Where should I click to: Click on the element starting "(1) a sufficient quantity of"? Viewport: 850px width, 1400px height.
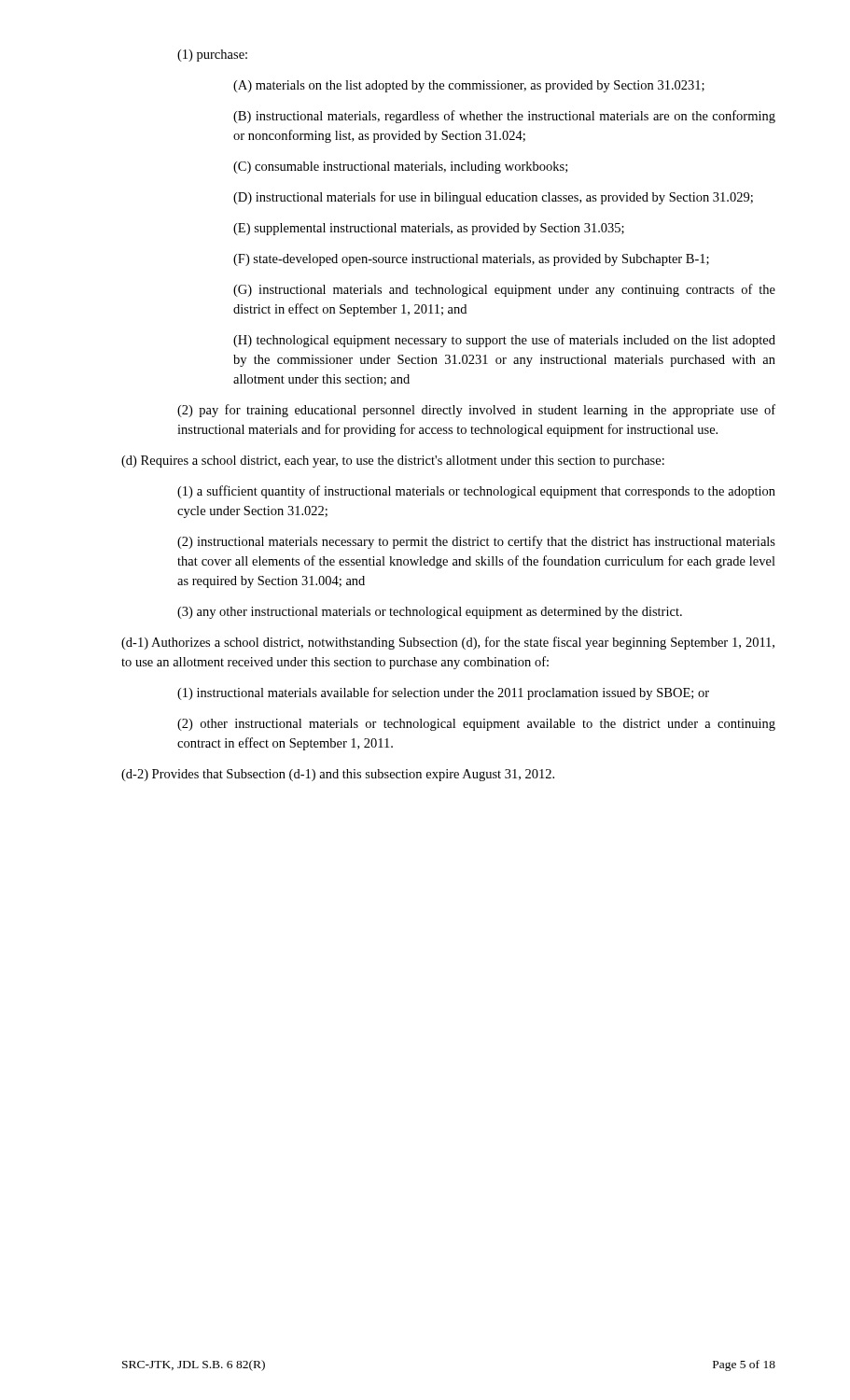(x=476, y=501)
